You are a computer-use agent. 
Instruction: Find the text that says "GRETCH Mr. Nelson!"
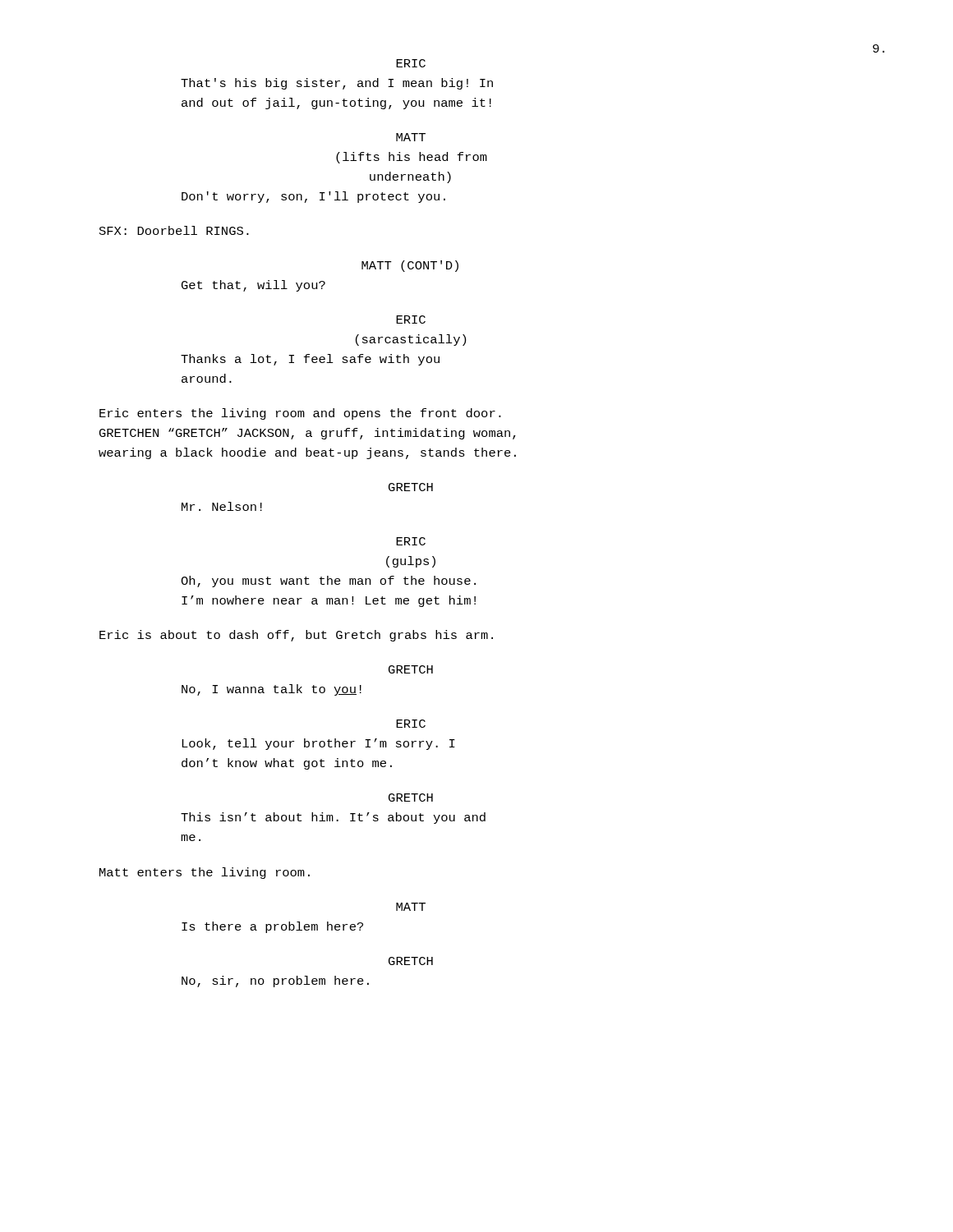pos(411,498)
